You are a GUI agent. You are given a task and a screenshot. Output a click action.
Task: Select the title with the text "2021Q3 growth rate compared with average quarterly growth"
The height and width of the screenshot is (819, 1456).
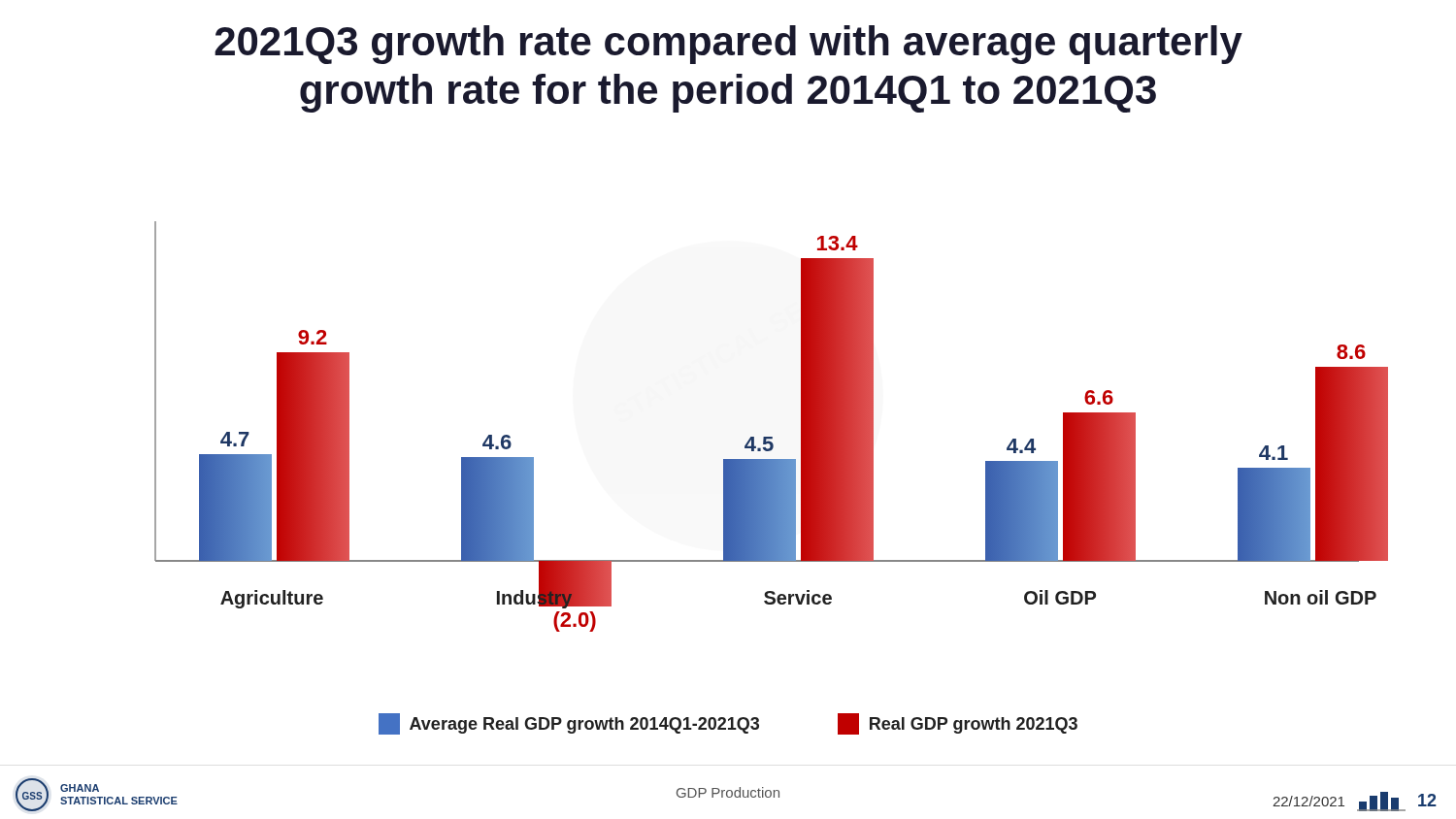click(728, 65)
